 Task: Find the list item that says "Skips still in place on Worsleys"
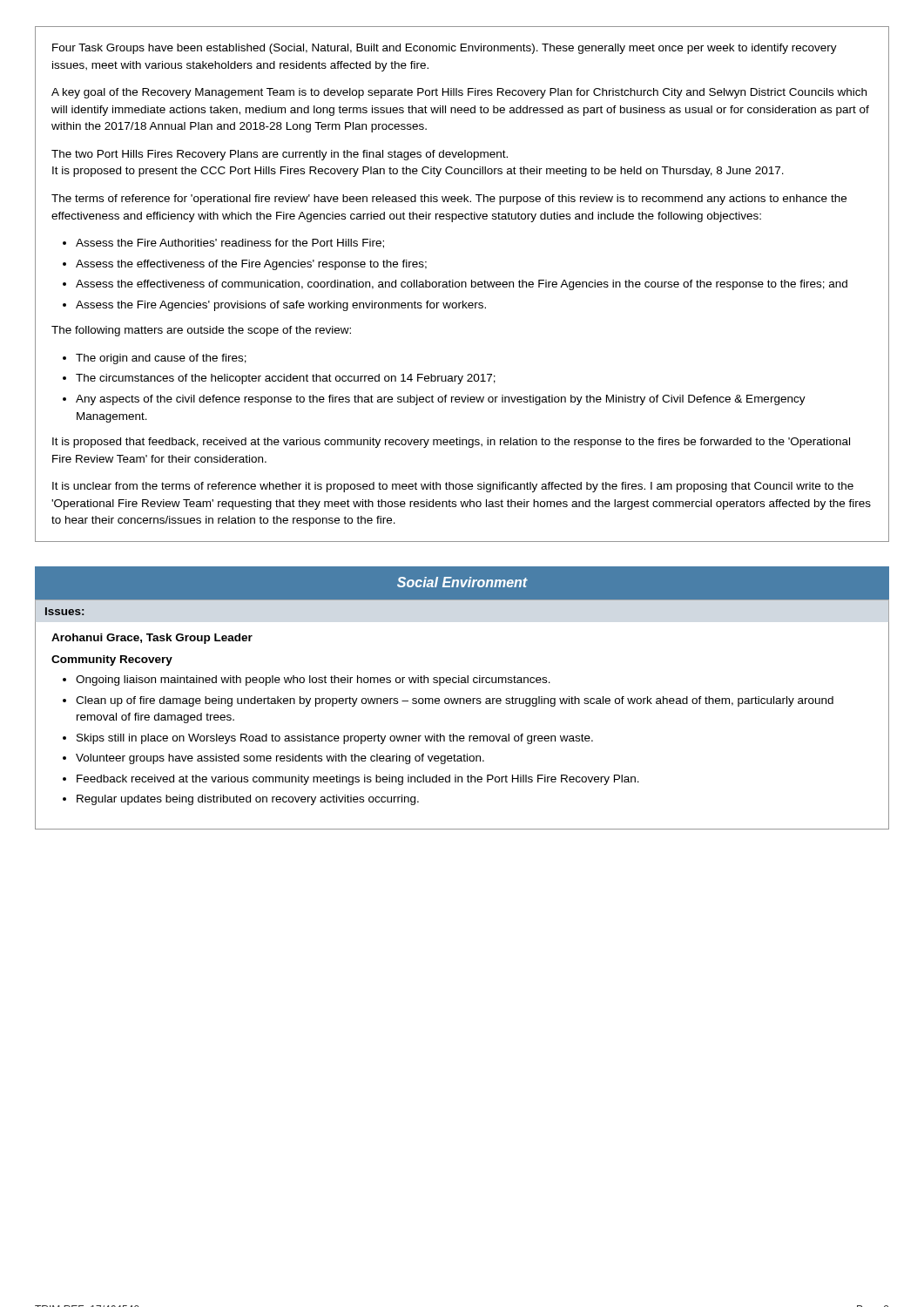tap(335, 737)
